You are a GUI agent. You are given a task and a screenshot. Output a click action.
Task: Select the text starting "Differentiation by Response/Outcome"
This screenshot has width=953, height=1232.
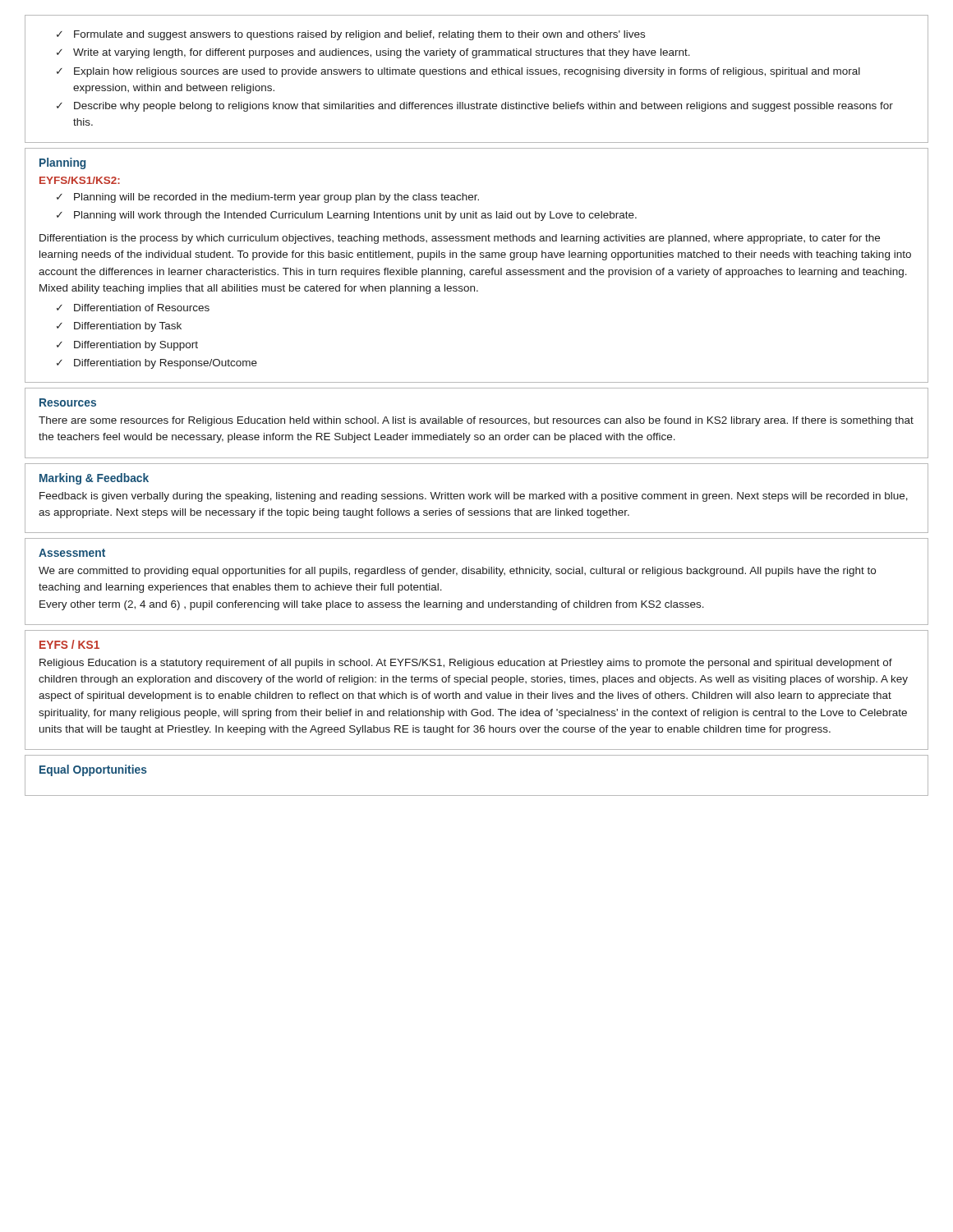click(165, 362)
